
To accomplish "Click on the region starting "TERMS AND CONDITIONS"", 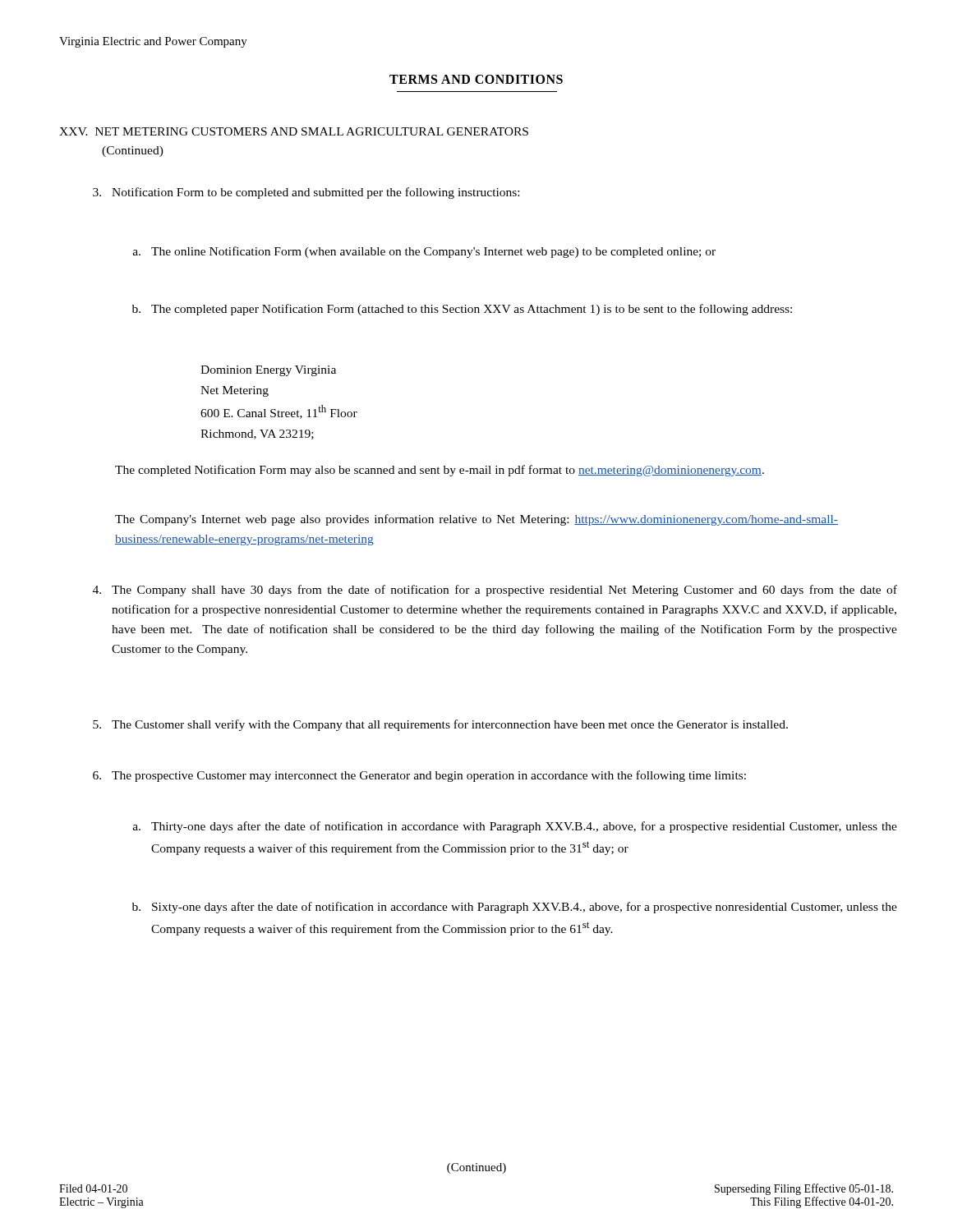I will (x=476, y=82).
